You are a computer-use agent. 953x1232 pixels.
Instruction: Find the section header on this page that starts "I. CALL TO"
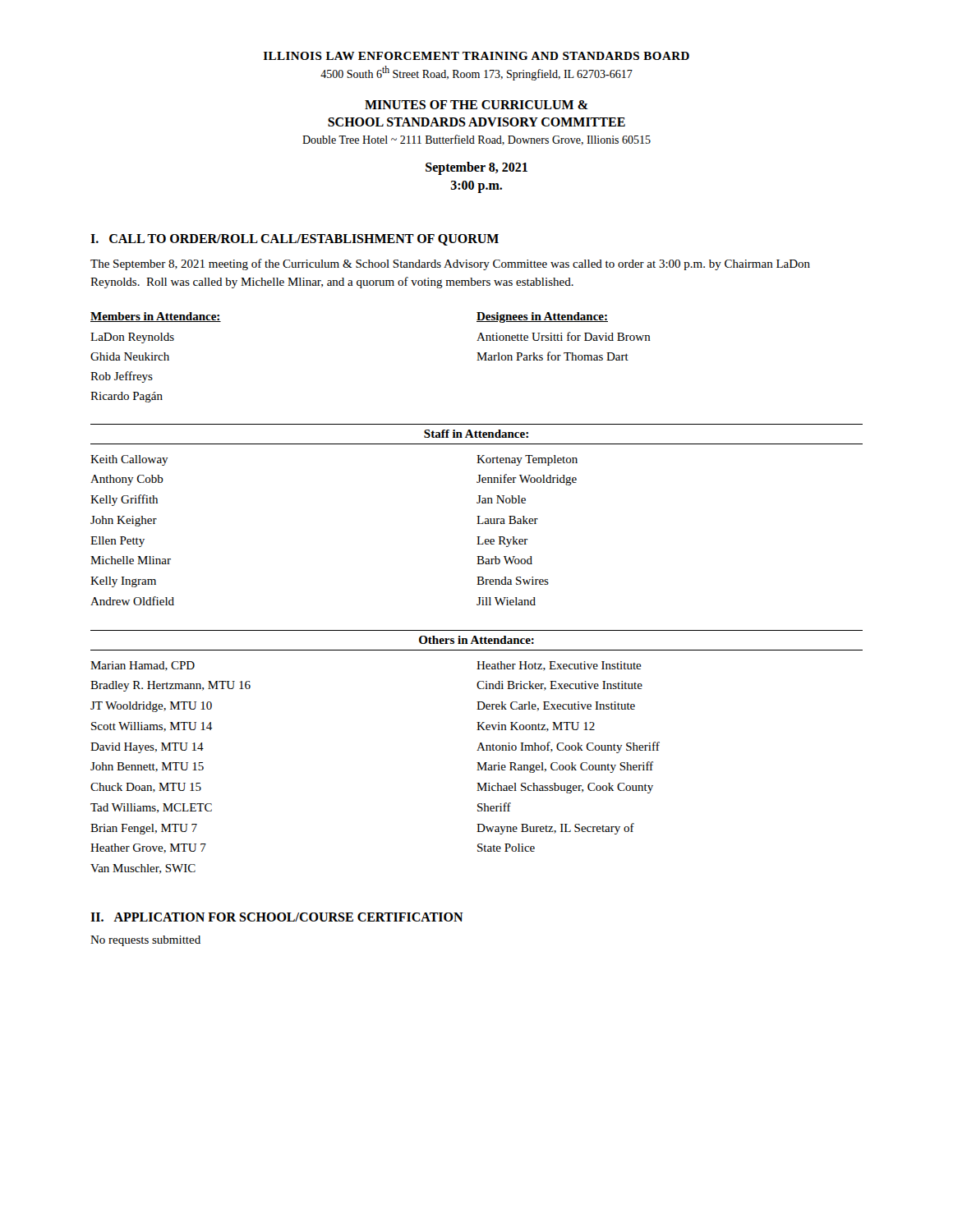click(295, 238)
